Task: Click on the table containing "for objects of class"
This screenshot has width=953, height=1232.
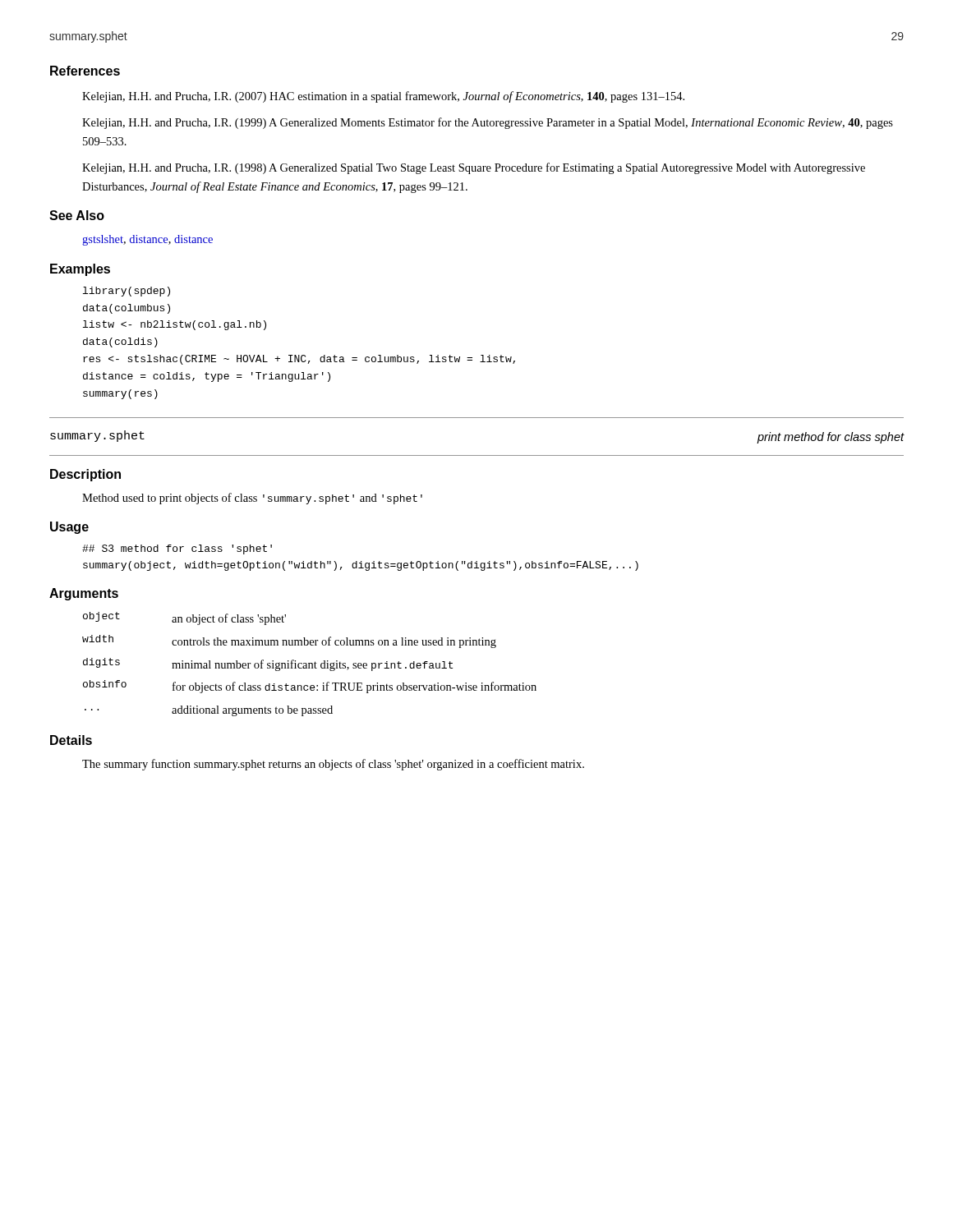Action: pyautogui.click(x=493, y=665)
